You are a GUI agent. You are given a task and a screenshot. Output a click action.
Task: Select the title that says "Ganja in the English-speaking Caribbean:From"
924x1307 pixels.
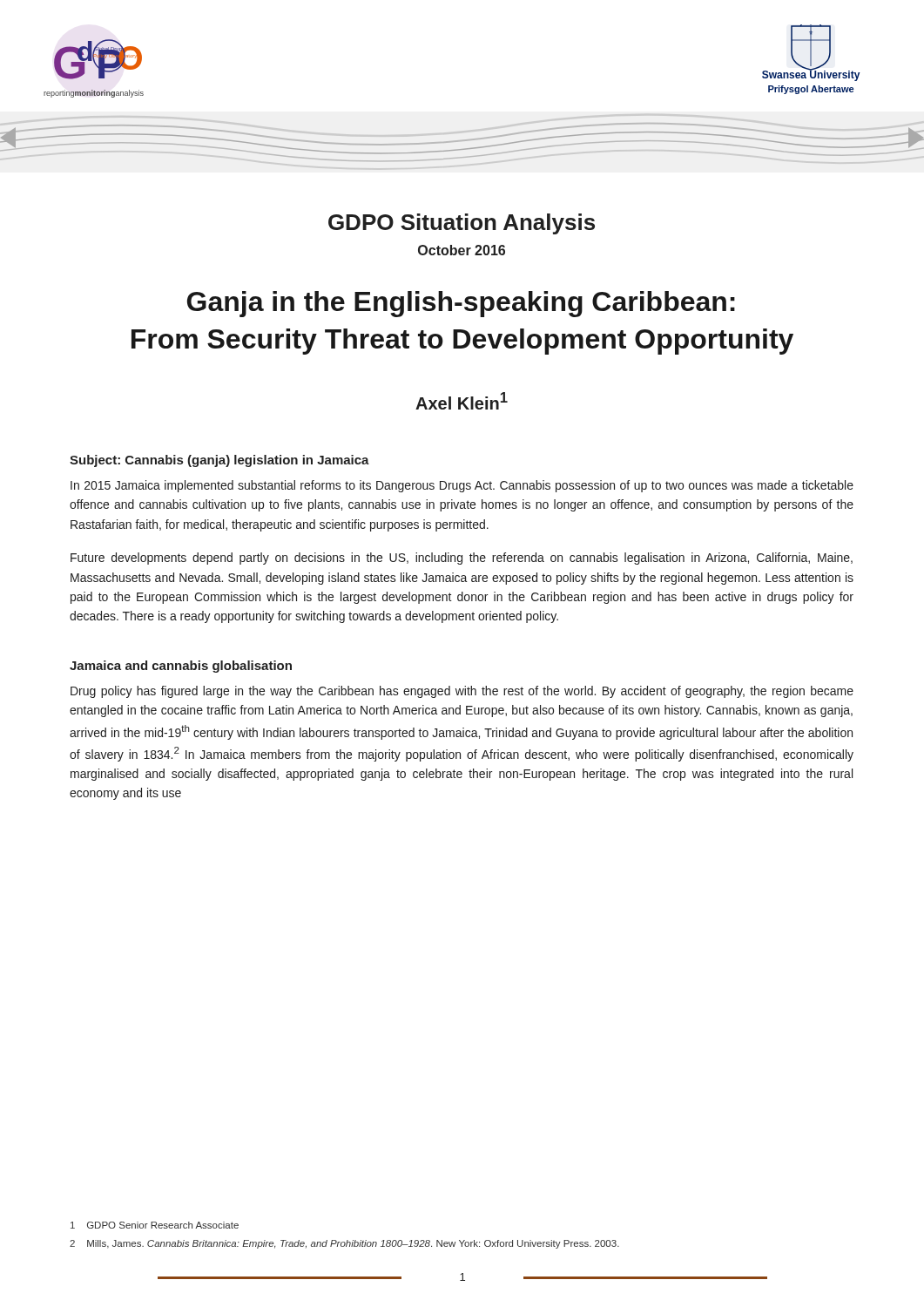462,320
